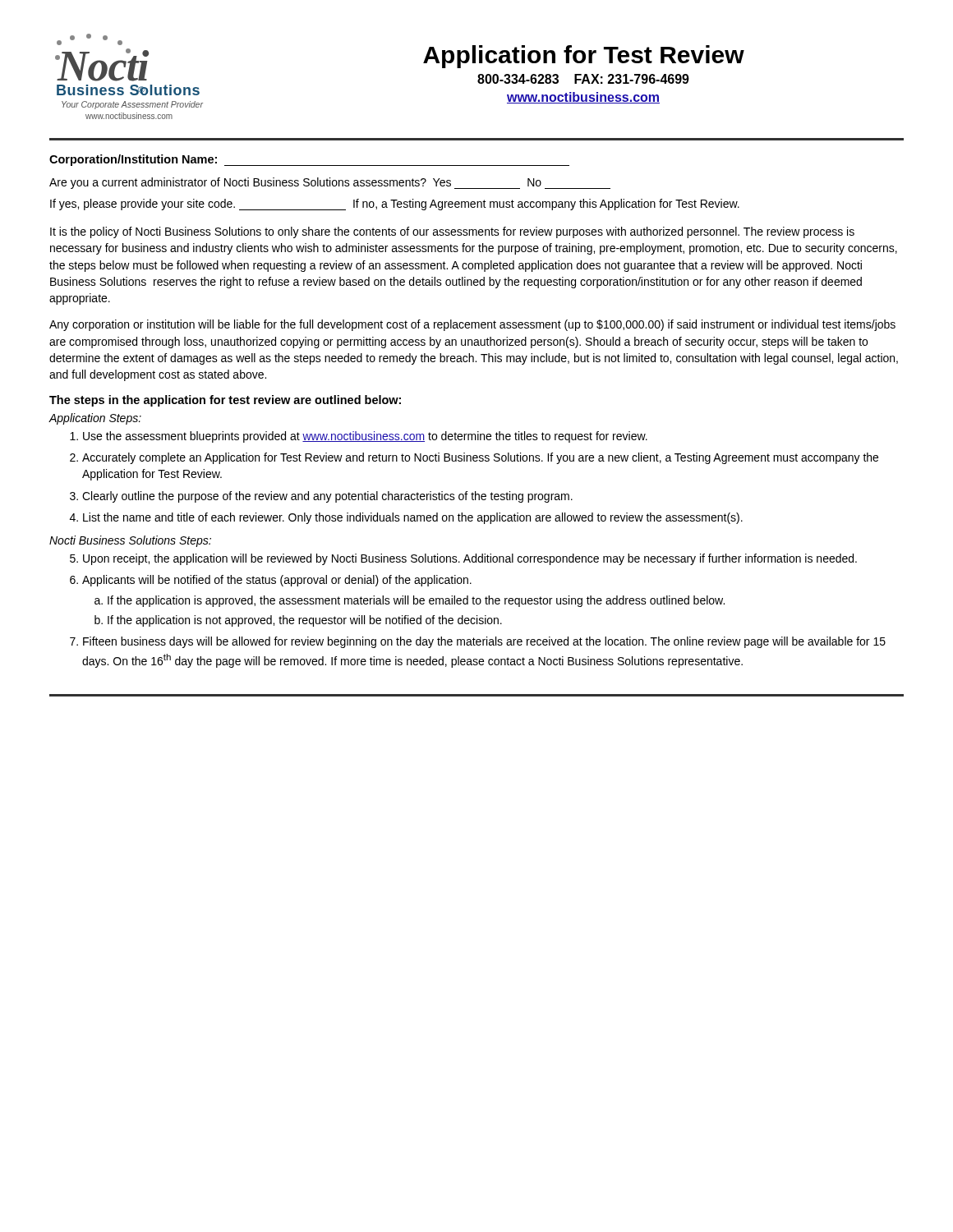Find the text block starting "It is the policy of Nocti Business Solutions"

(x=473, y=265)
